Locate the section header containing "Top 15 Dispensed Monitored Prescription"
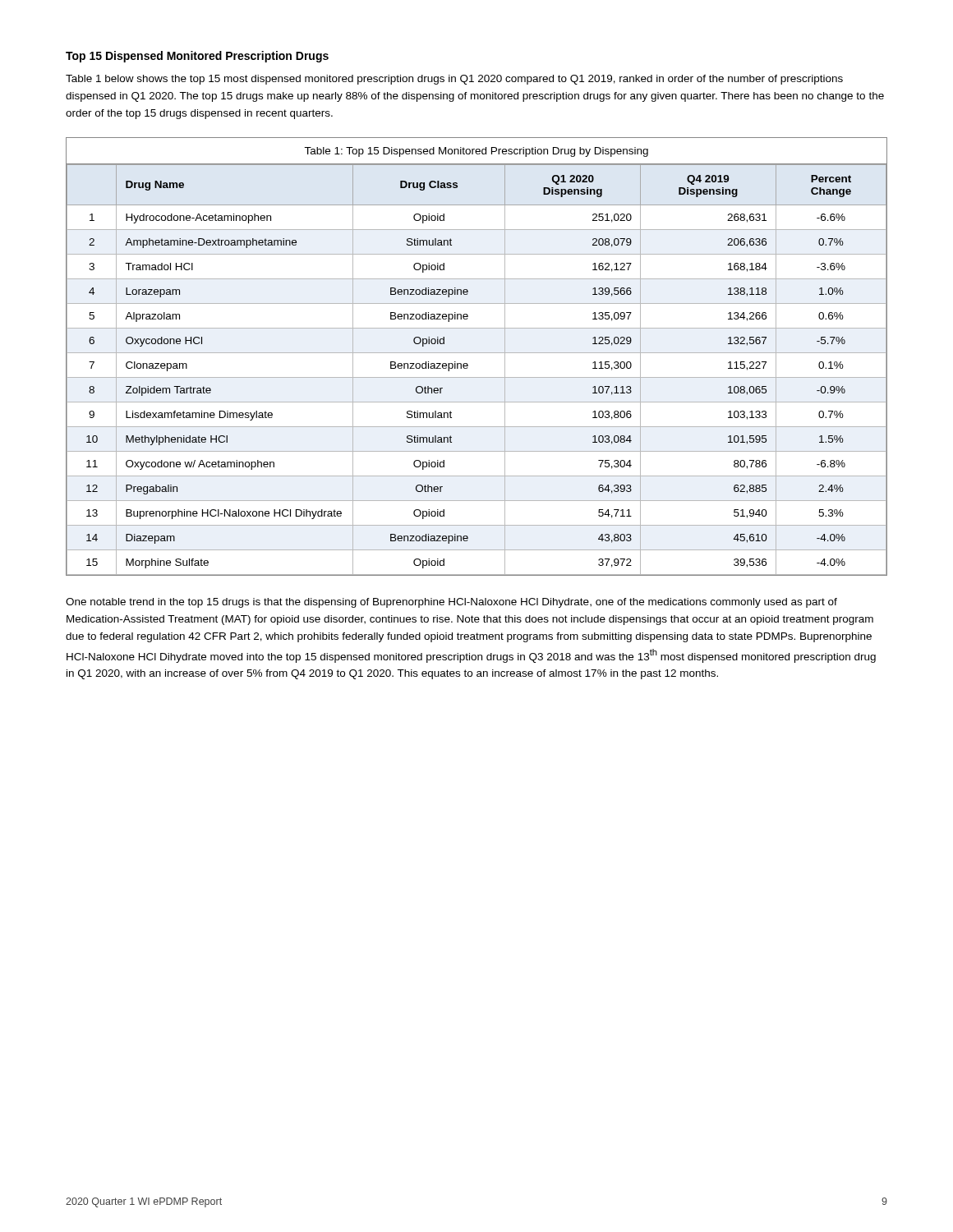The width and height of the screenshot is (953, 1232). click(197, 56)
